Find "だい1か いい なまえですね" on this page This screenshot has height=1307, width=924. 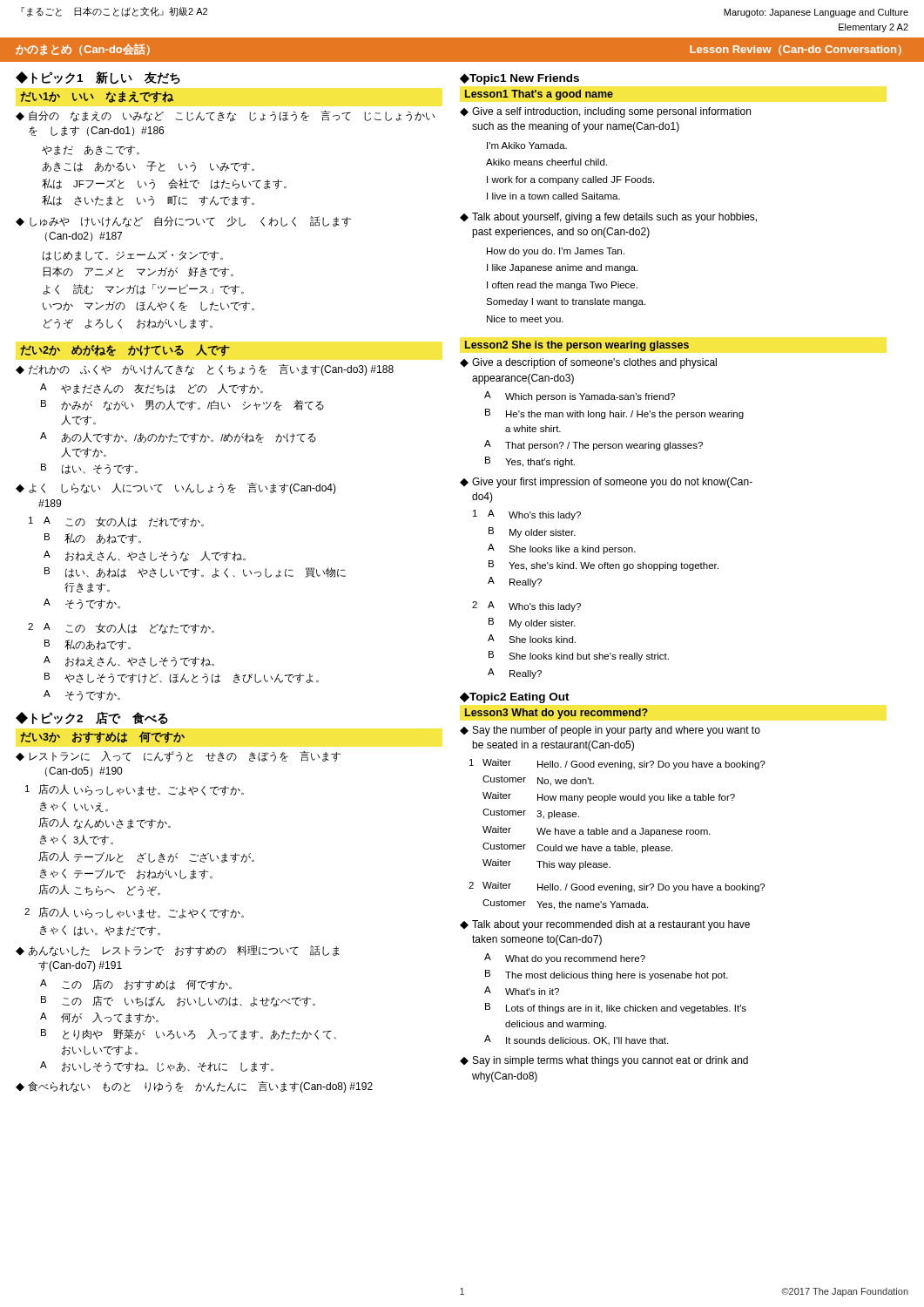pos(97,97)
